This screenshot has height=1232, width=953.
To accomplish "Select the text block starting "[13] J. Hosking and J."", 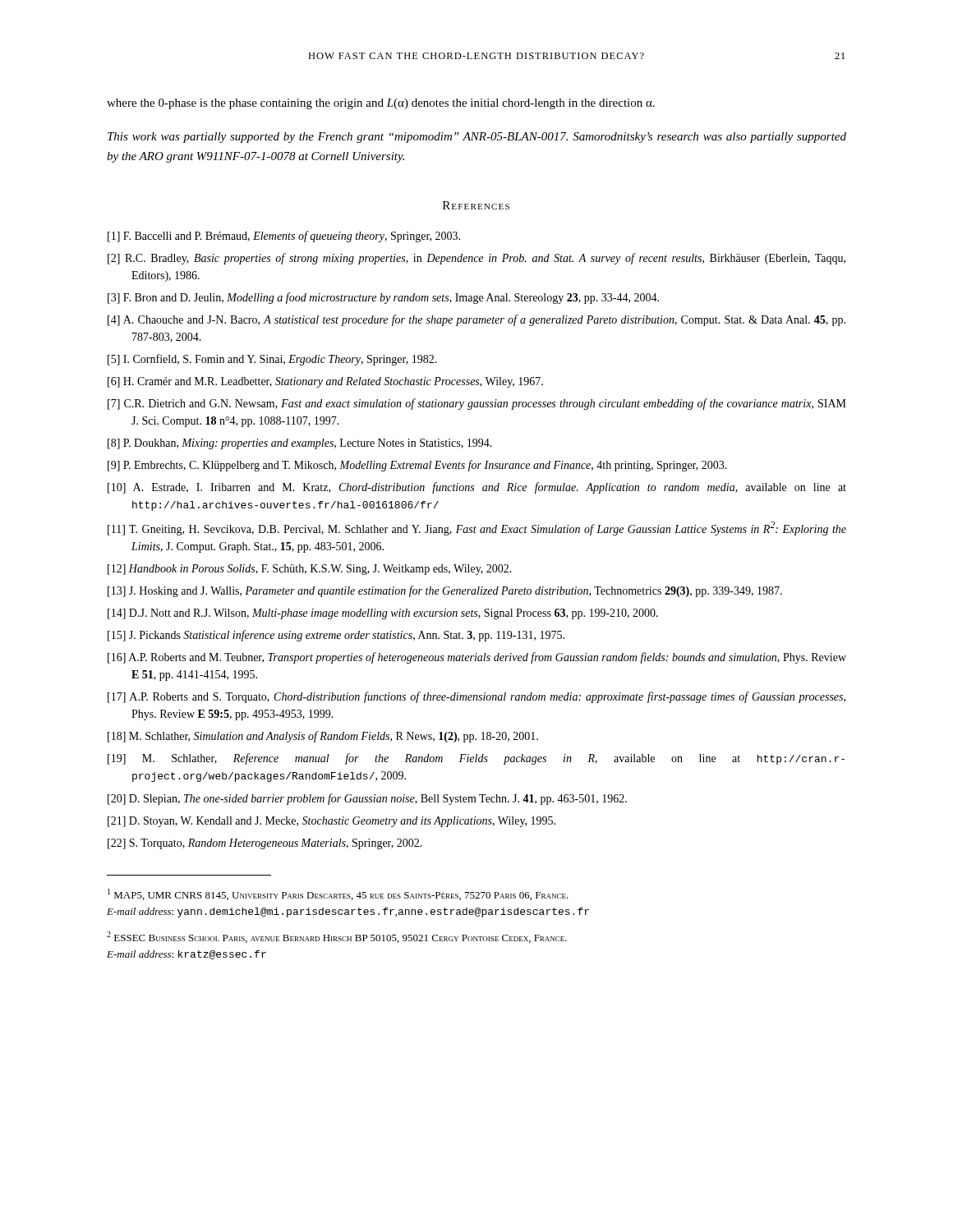I will [x=445, y=591].
